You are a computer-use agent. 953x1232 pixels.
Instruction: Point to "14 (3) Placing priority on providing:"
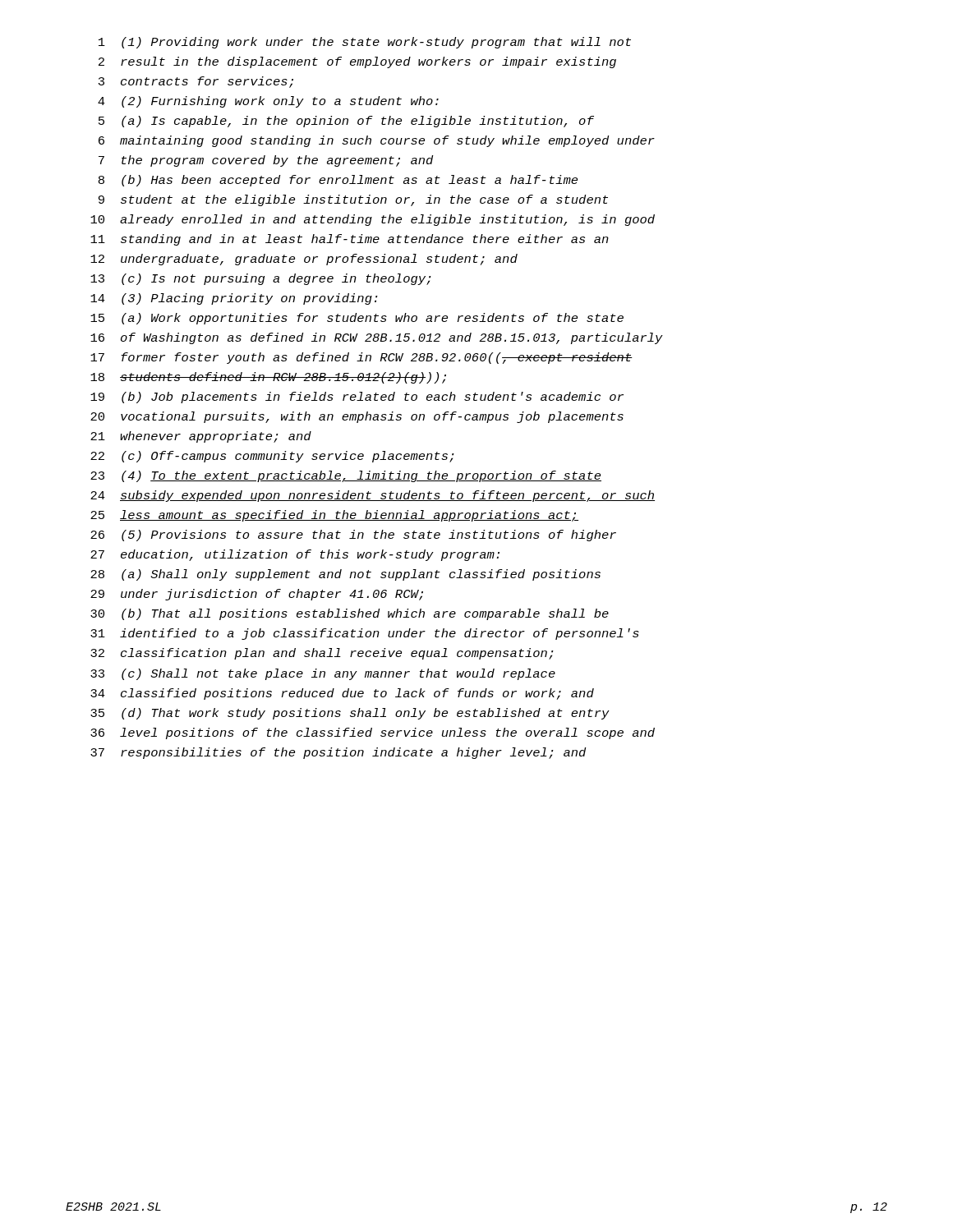point(234,299)
